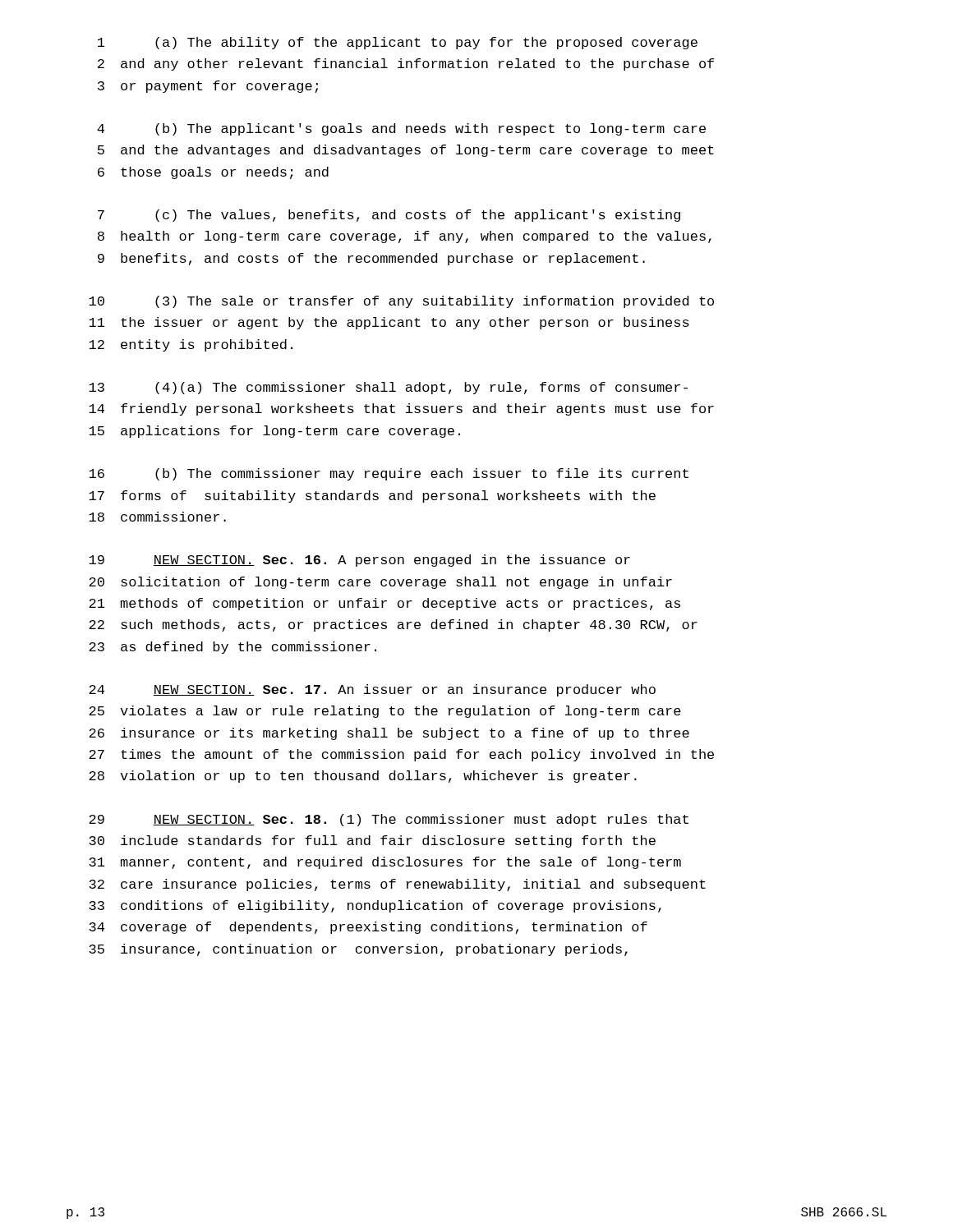Locate the list item that says "24 NEW SECTION."

pyautogui.click(x=476, y=691)
